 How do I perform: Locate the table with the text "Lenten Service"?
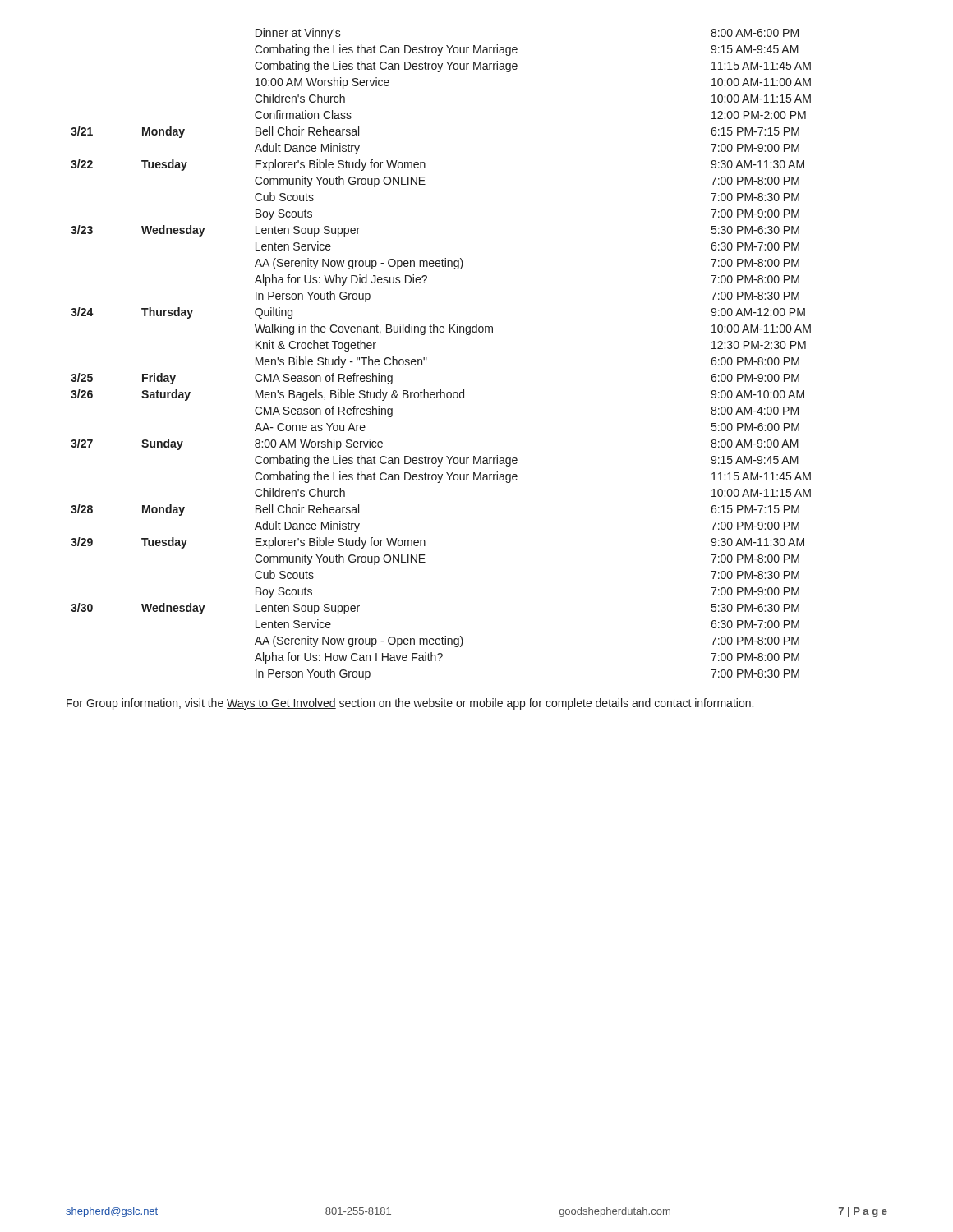click(476, 353)
